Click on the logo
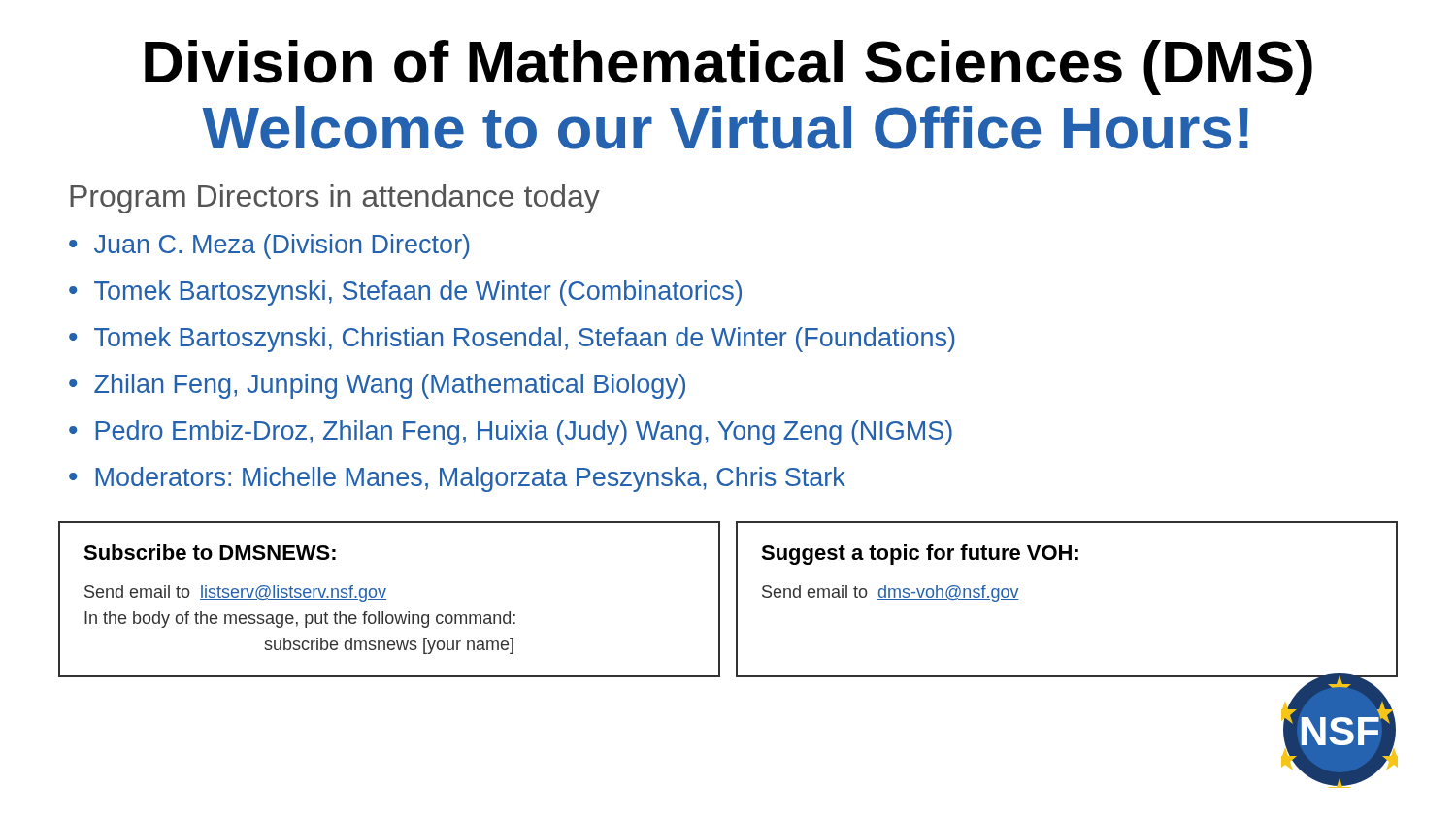 click(x=1340, y=730)
